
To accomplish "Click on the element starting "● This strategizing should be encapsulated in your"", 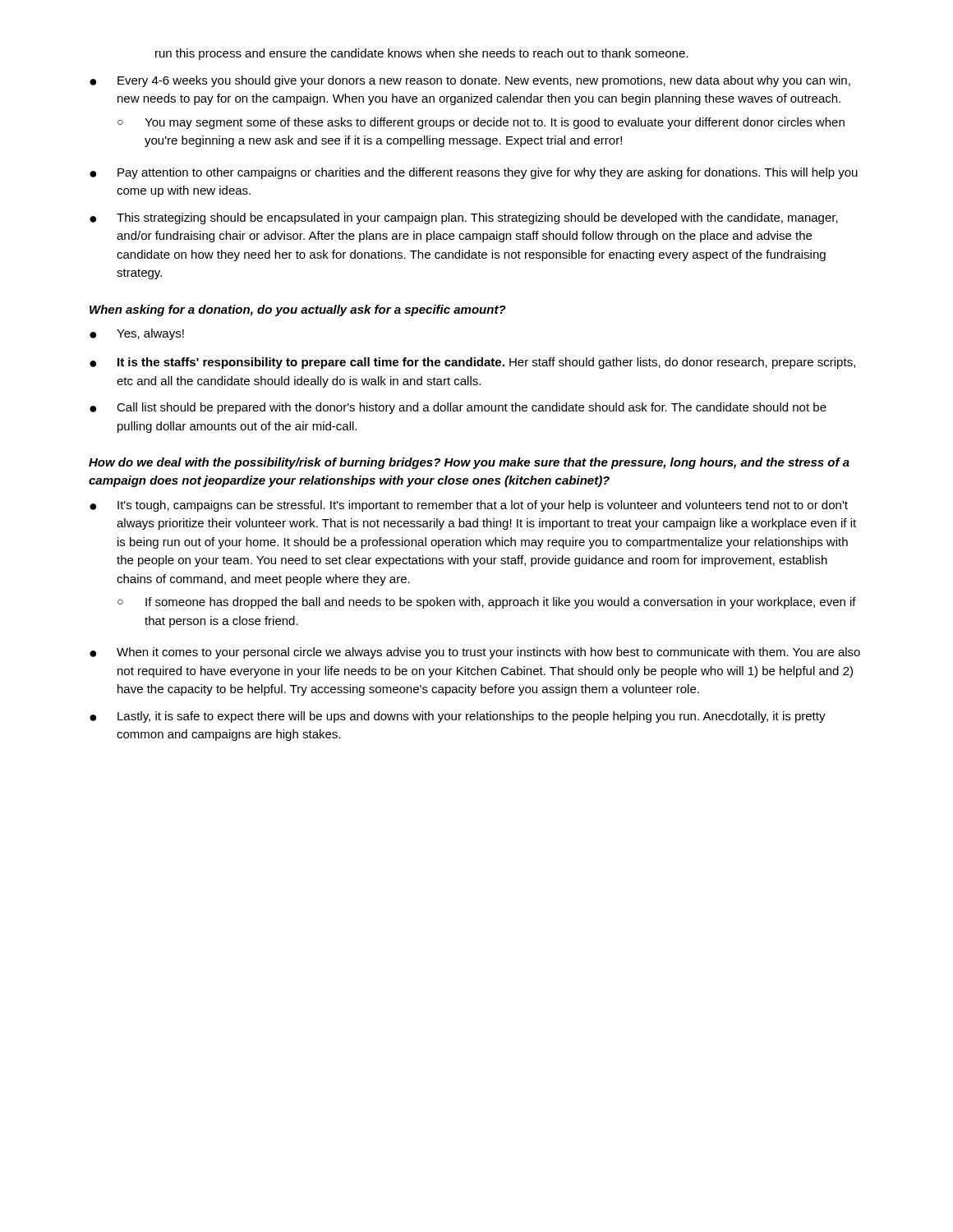I will pos(476,245).
